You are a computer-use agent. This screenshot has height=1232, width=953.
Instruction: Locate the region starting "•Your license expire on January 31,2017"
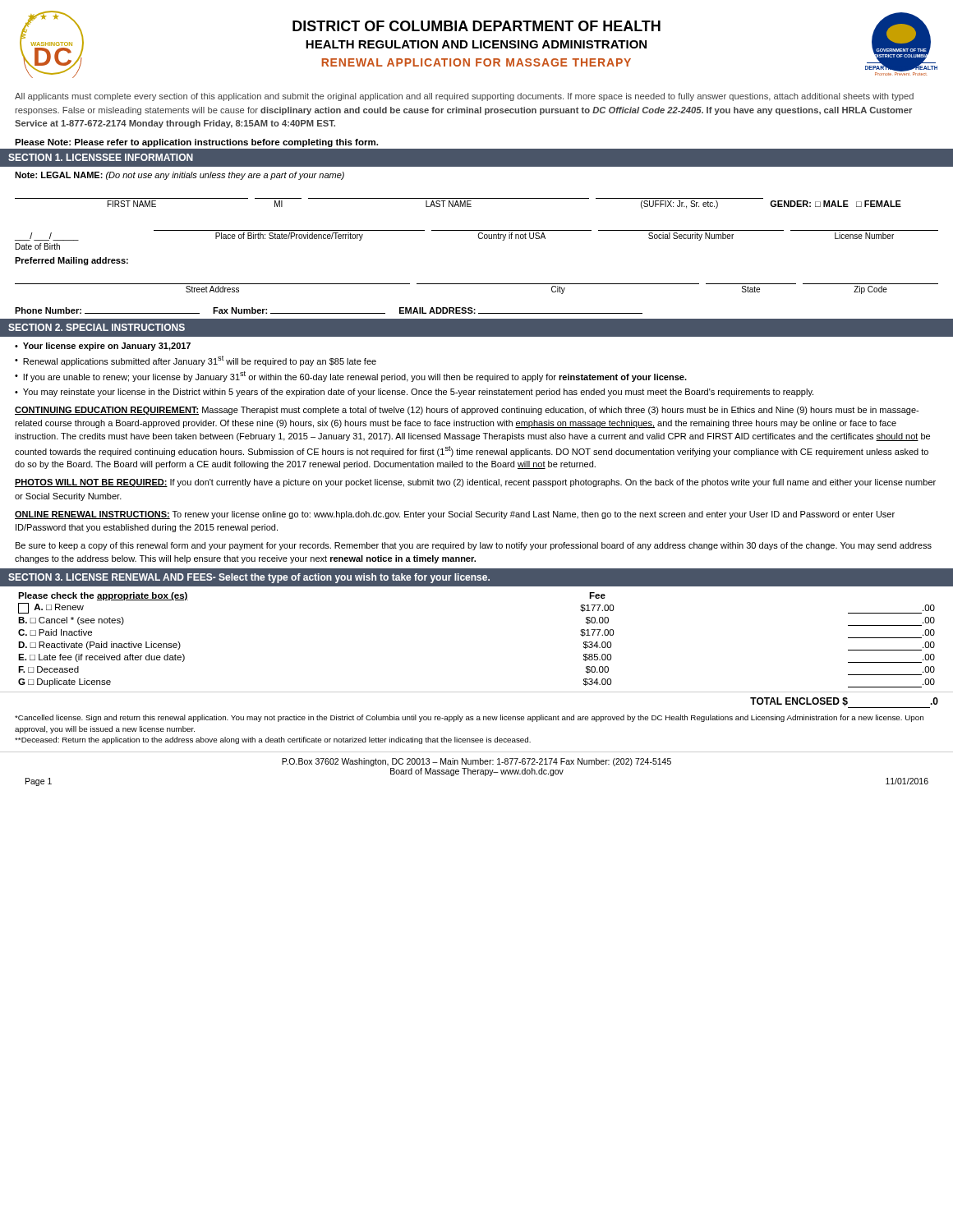(103, 346)
